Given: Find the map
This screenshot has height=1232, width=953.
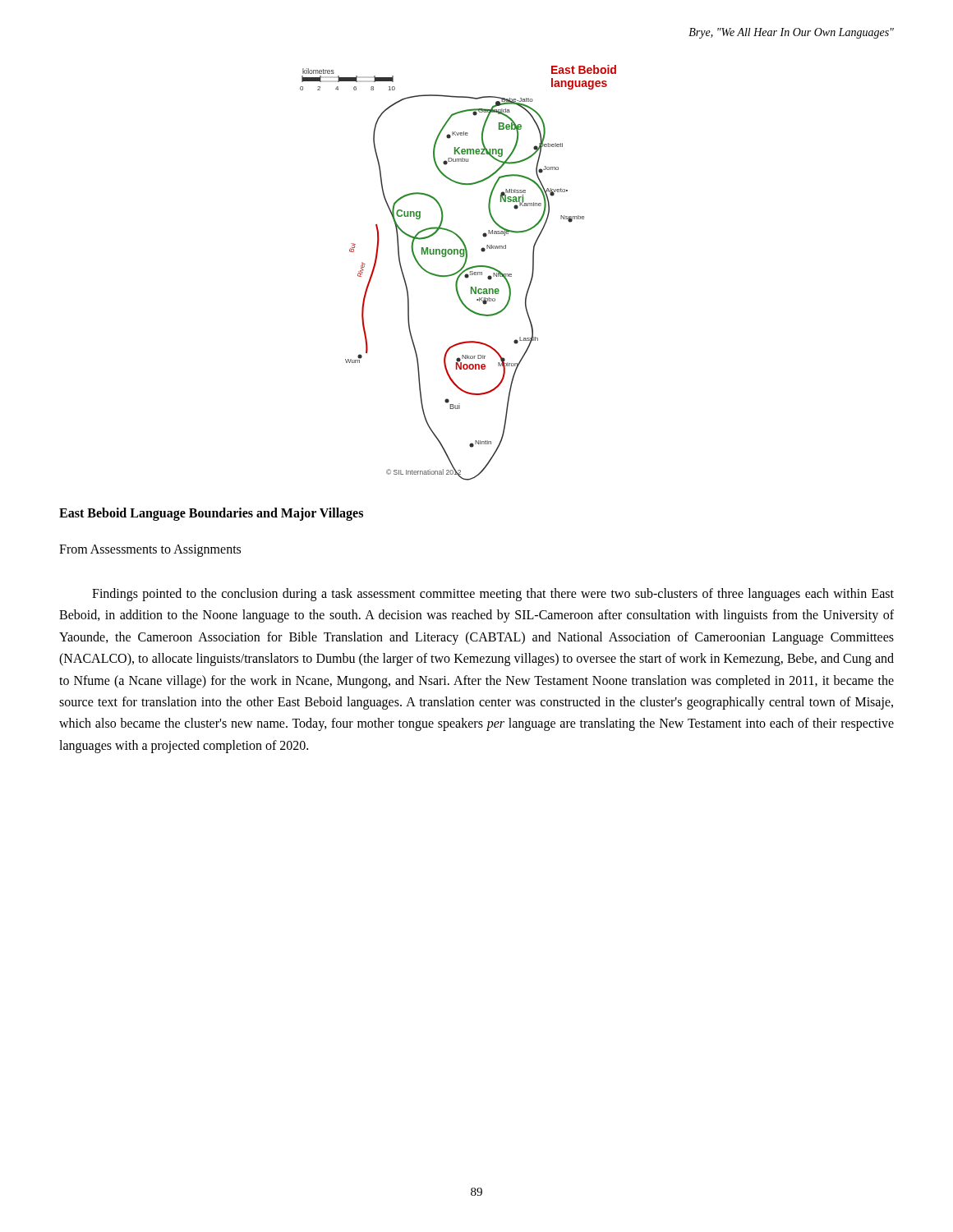Looking at the screenshot, I should pos(476,274).
